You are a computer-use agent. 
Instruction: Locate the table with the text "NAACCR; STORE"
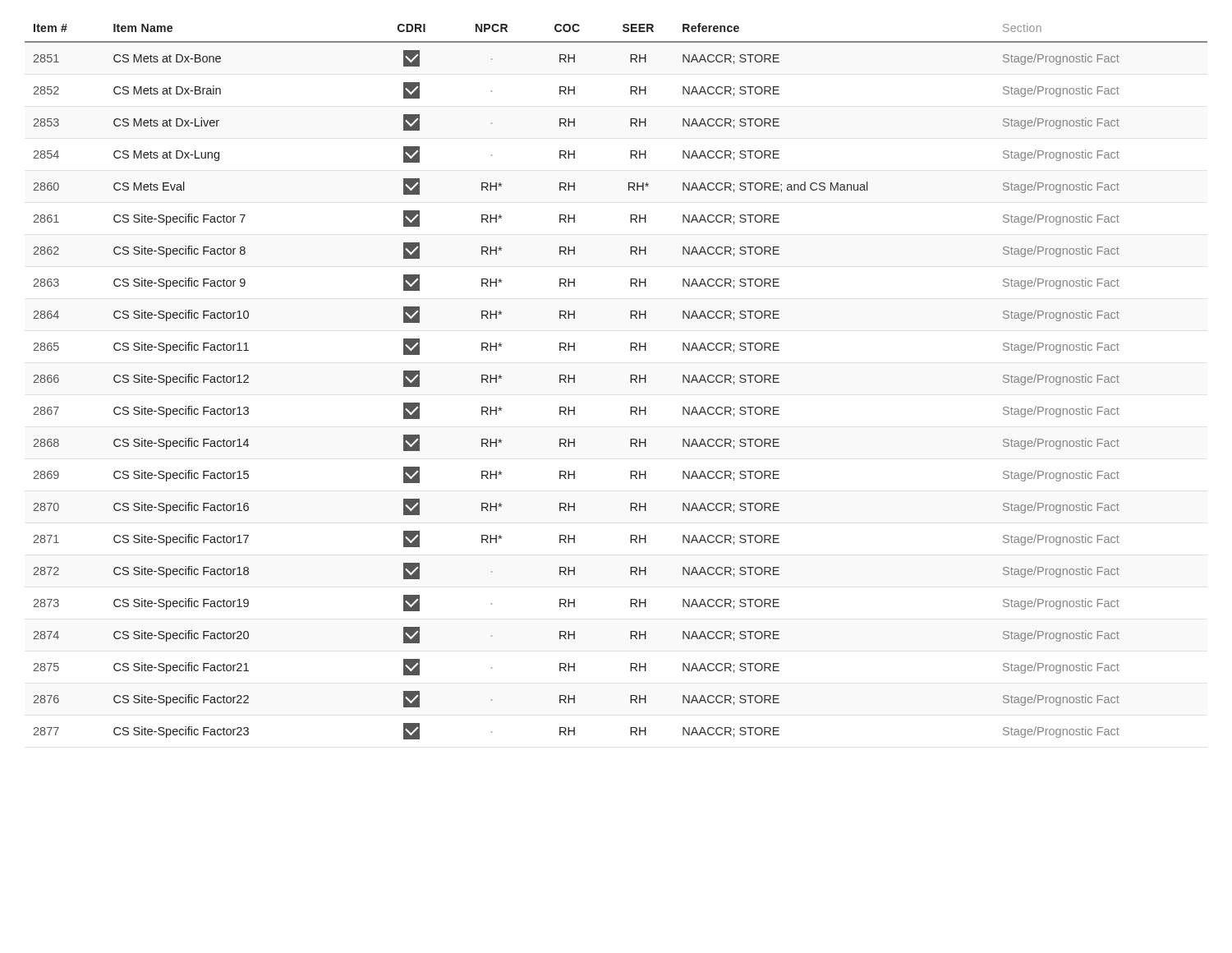click(616, 381)
